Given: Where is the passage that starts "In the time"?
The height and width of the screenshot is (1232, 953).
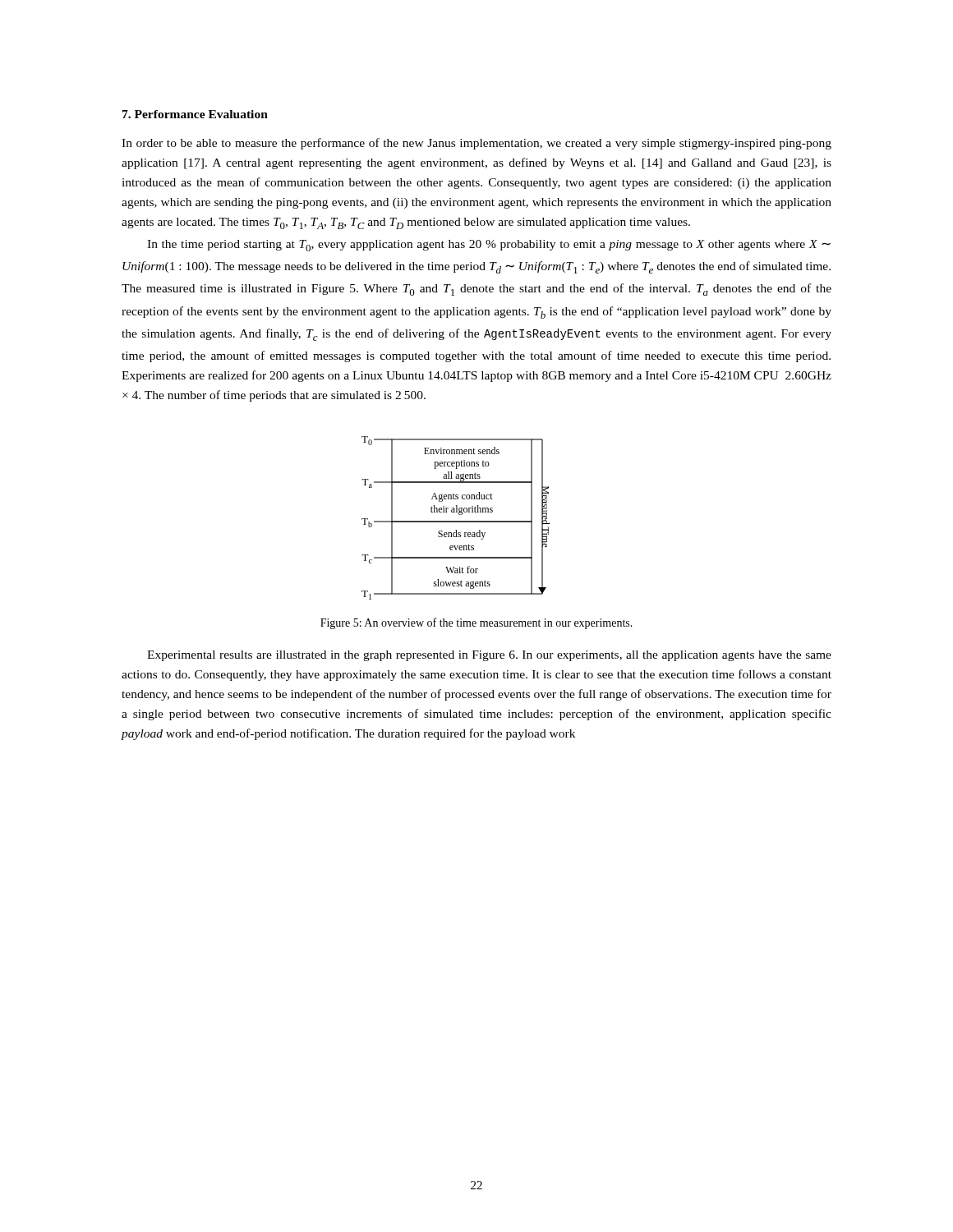Looking at the screenshot, I should (x=476, y=319).
